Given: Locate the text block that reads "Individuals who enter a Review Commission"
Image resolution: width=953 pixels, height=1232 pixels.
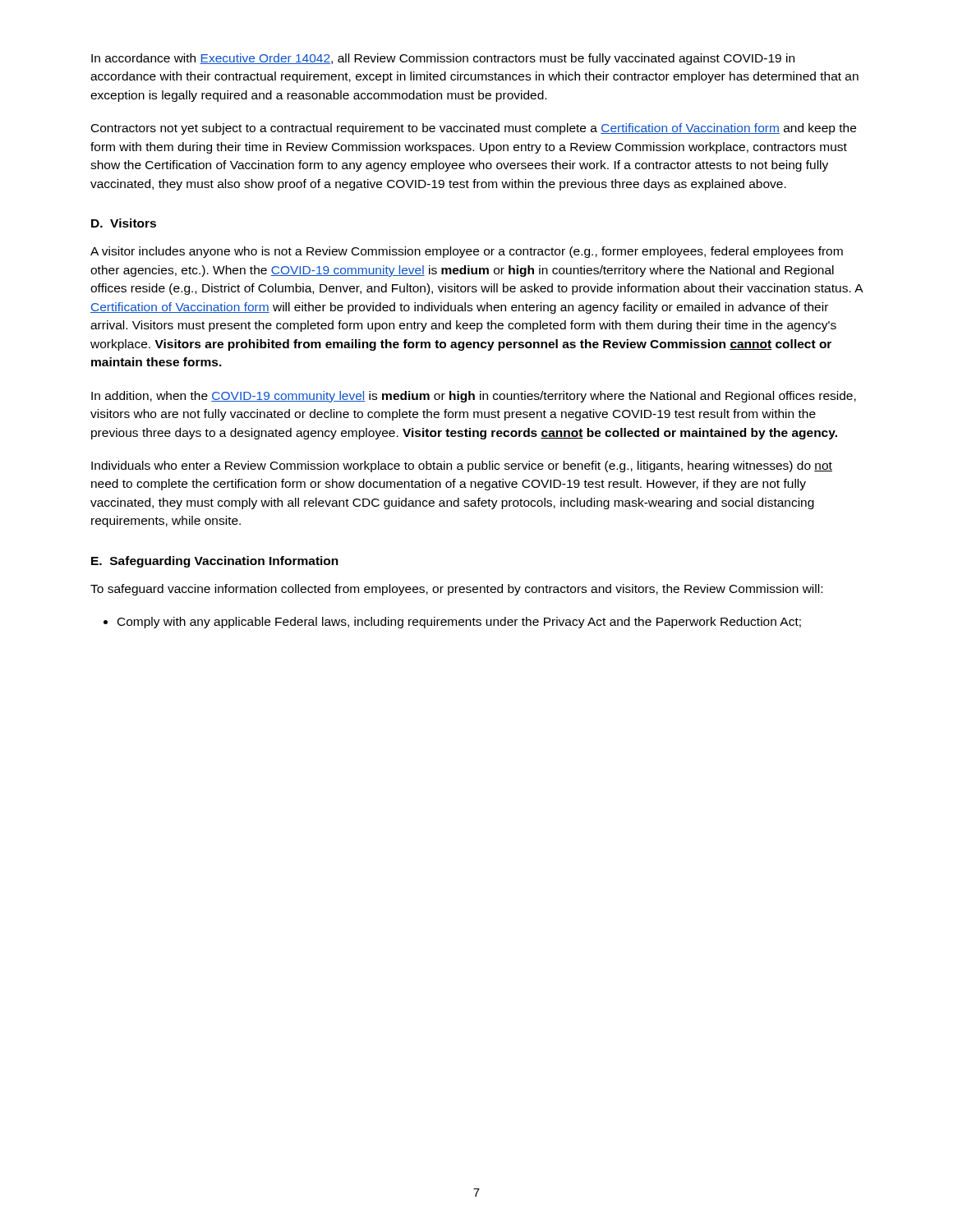Looking at the screenshot, I should coord(476,494).
